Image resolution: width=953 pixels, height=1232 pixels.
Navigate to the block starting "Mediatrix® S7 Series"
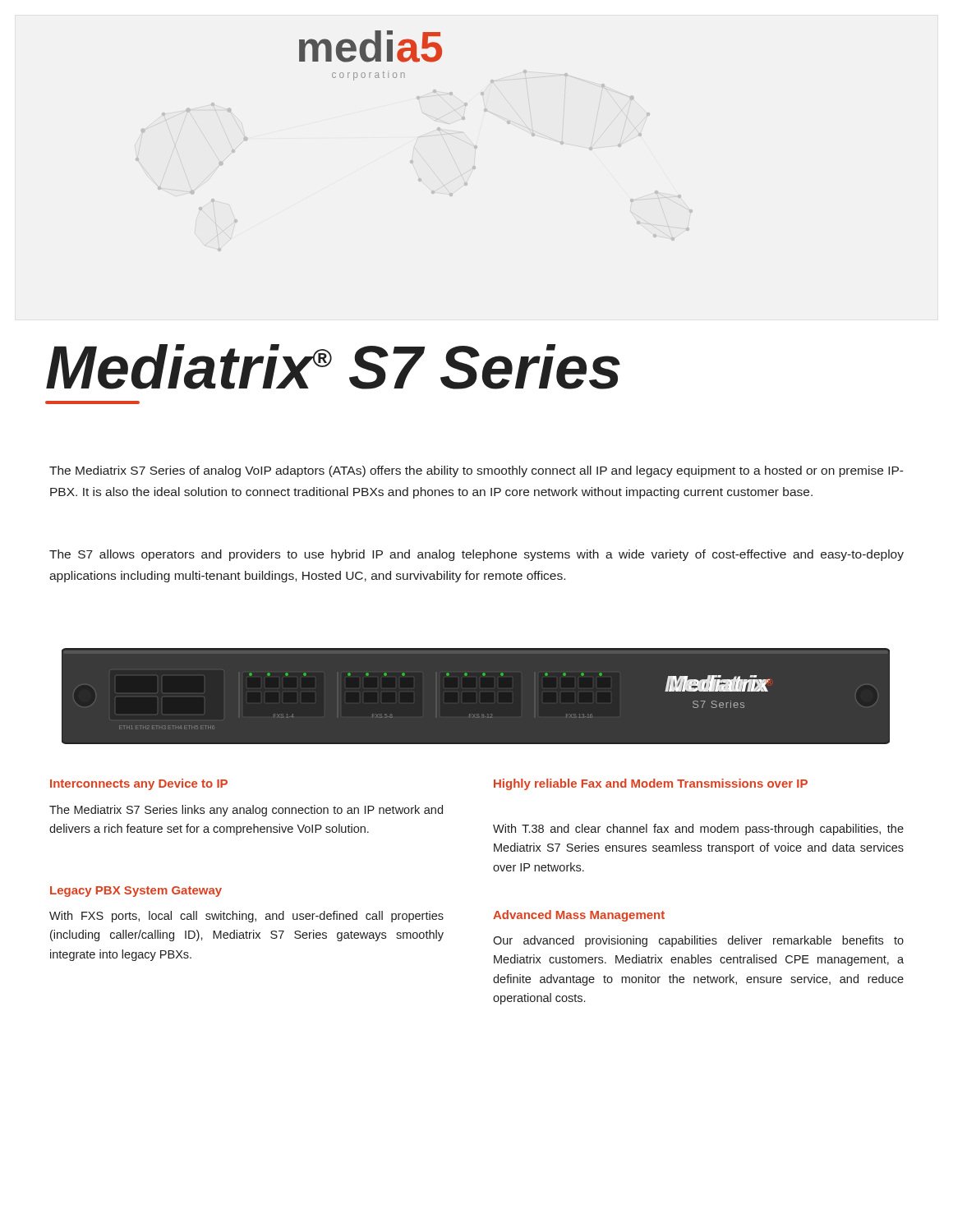476,368
